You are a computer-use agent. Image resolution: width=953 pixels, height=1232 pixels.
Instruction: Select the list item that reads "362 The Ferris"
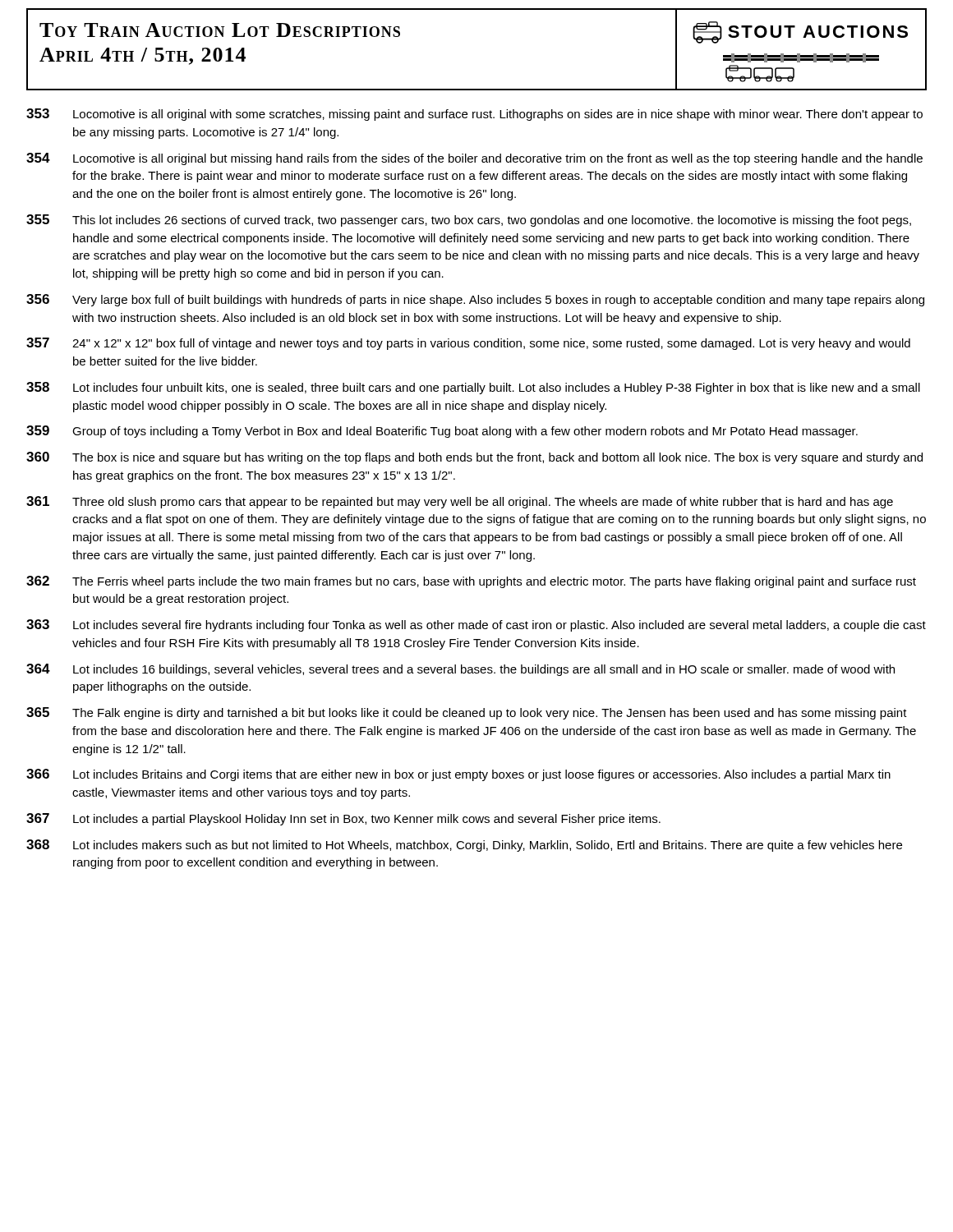476,590
